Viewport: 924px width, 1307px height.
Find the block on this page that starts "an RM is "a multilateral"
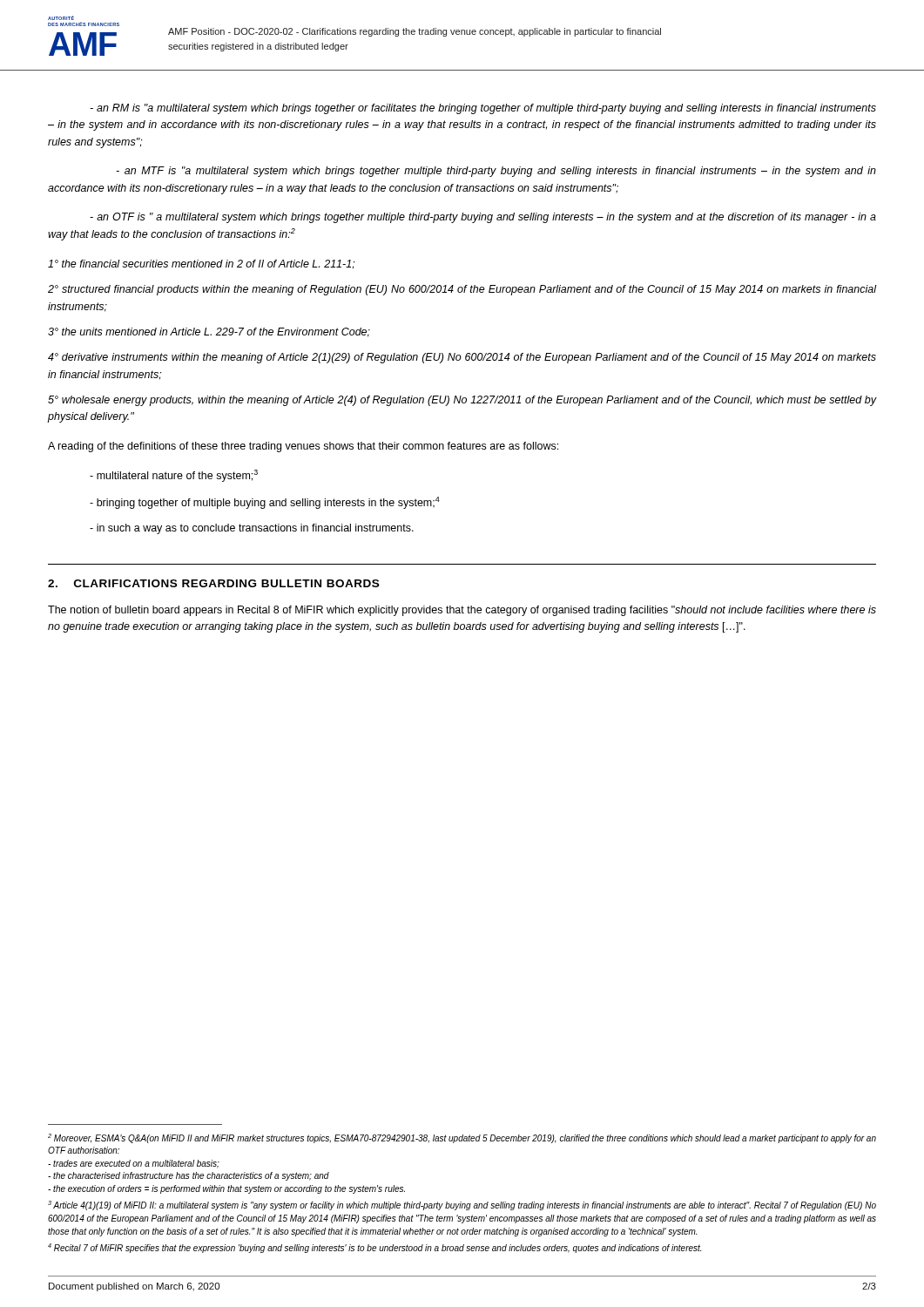point(462,125)
